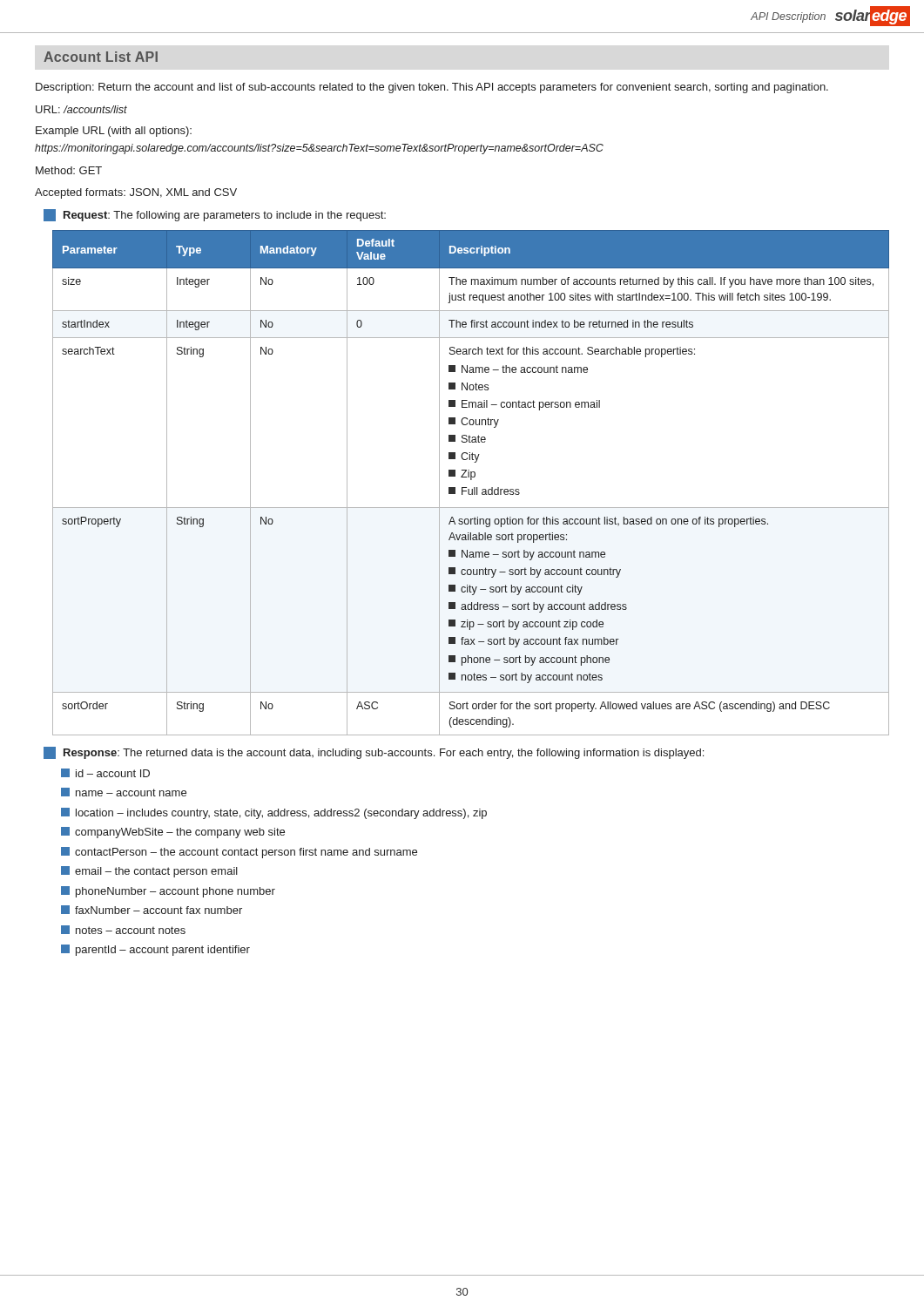Select the element starting "Example URL (with all options): https://monitoringapi.solaredge.com/accounts/list?size=5&searchText=someText&sortProperty=name&sortOrder=ASC"
924x1307 pixels.
(319, 139)
